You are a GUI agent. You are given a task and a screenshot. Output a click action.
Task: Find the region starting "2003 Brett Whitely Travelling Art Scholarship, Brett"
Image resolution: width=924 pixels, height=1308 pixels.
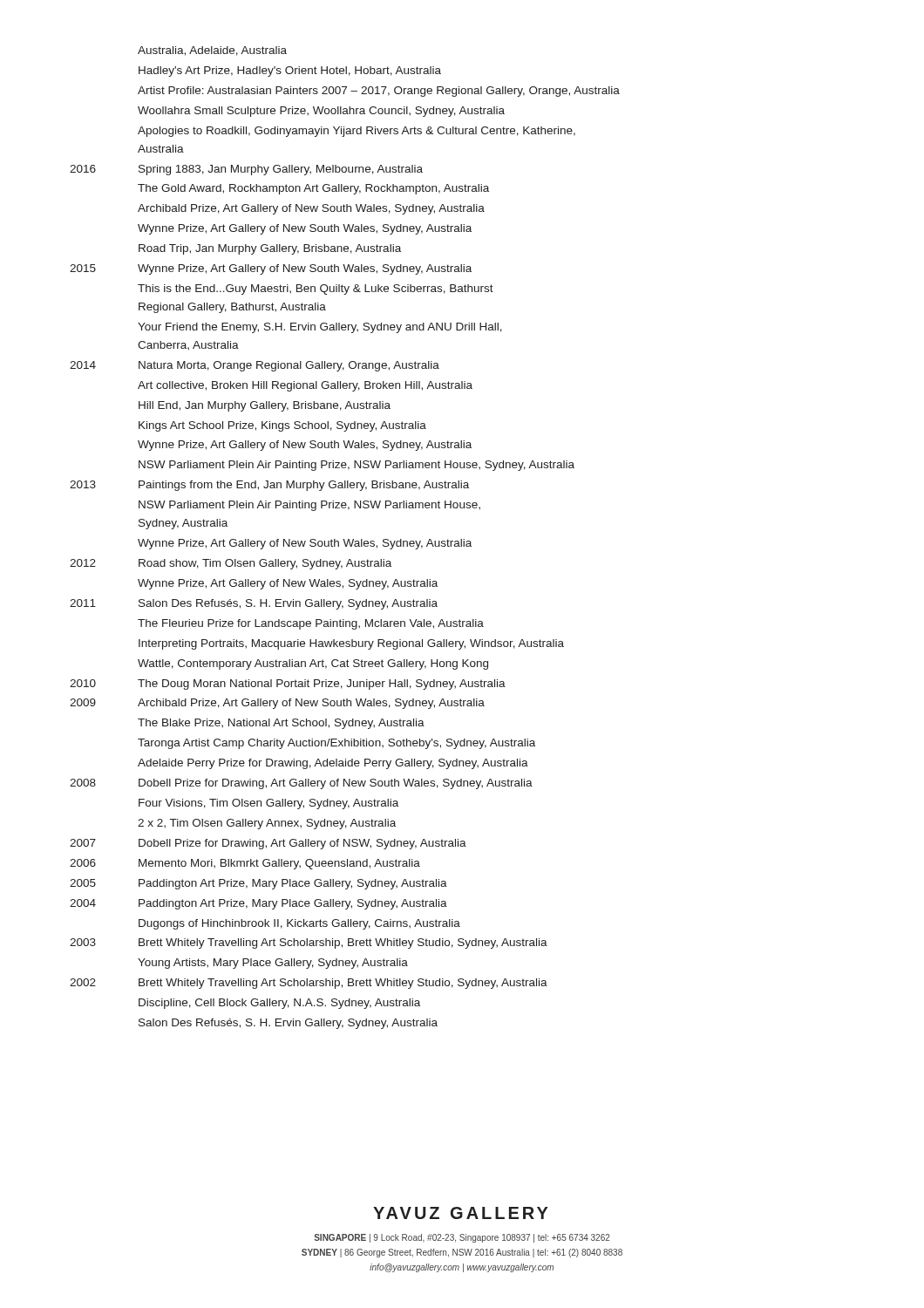point(462,943)
